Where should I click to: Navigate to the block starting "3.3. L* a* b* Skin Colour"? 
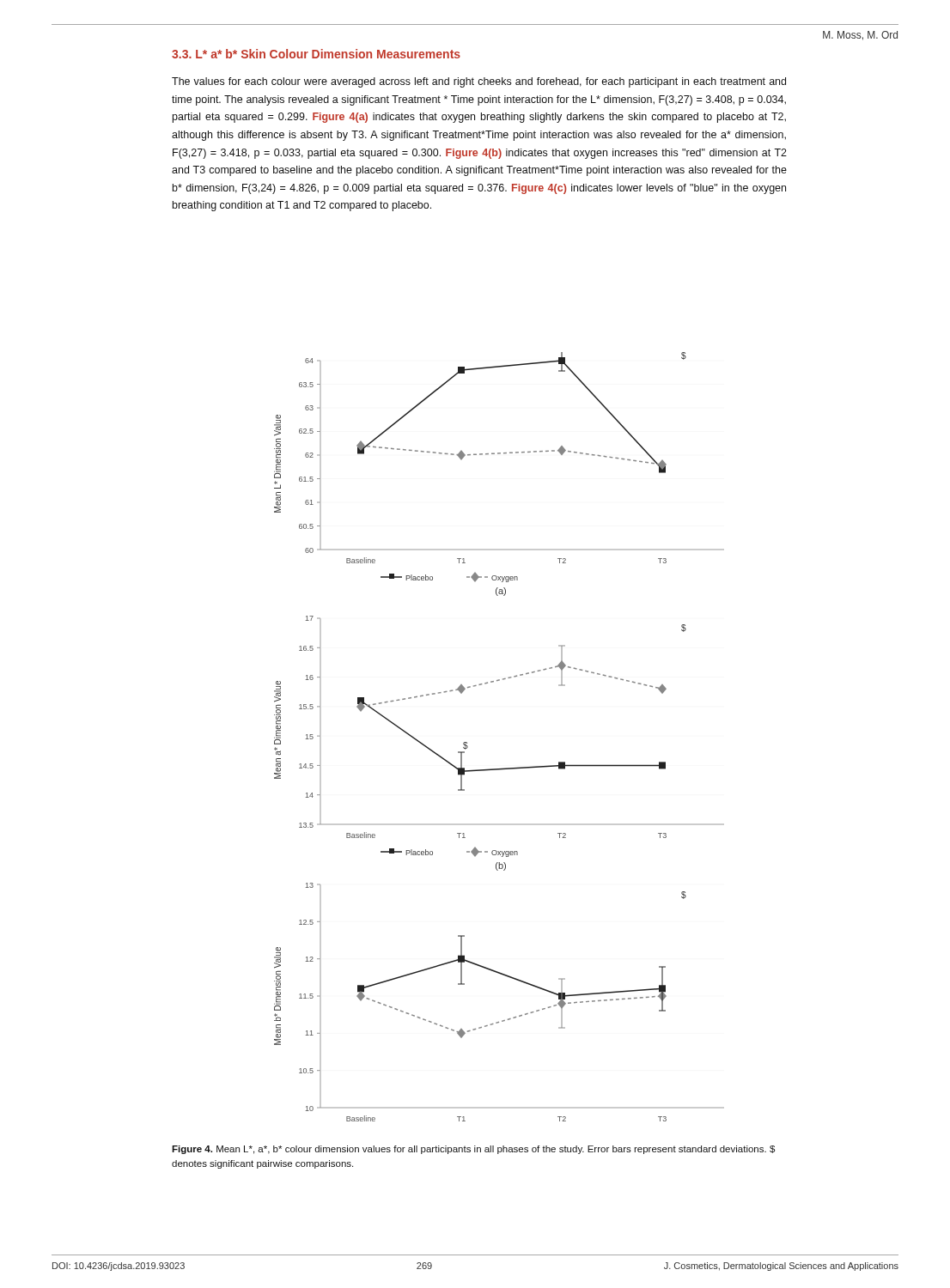click(316, 54)
